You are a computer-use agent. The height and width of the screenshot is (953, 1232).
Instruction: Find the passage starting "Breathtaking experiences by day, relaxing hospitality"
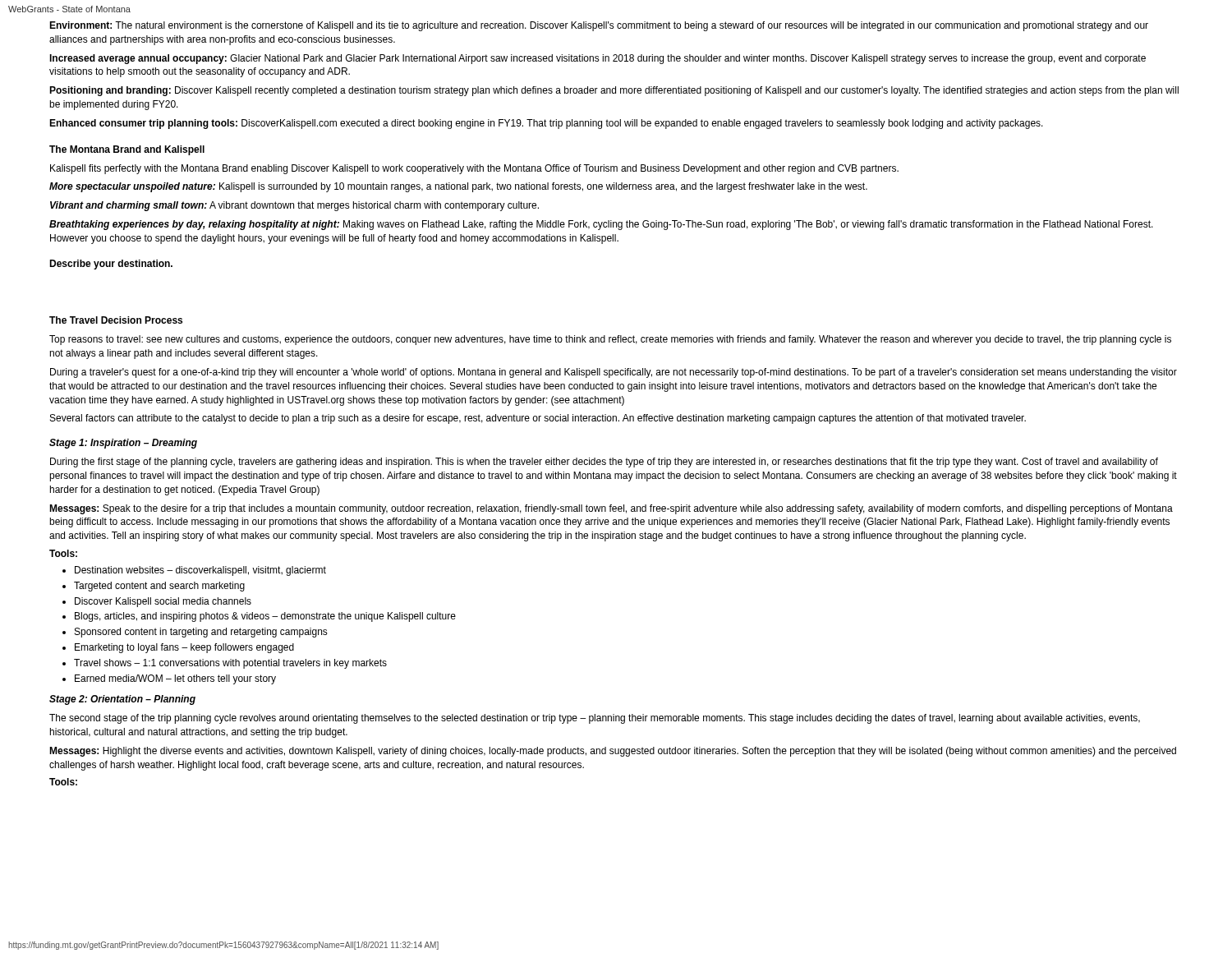coord(601,231)
